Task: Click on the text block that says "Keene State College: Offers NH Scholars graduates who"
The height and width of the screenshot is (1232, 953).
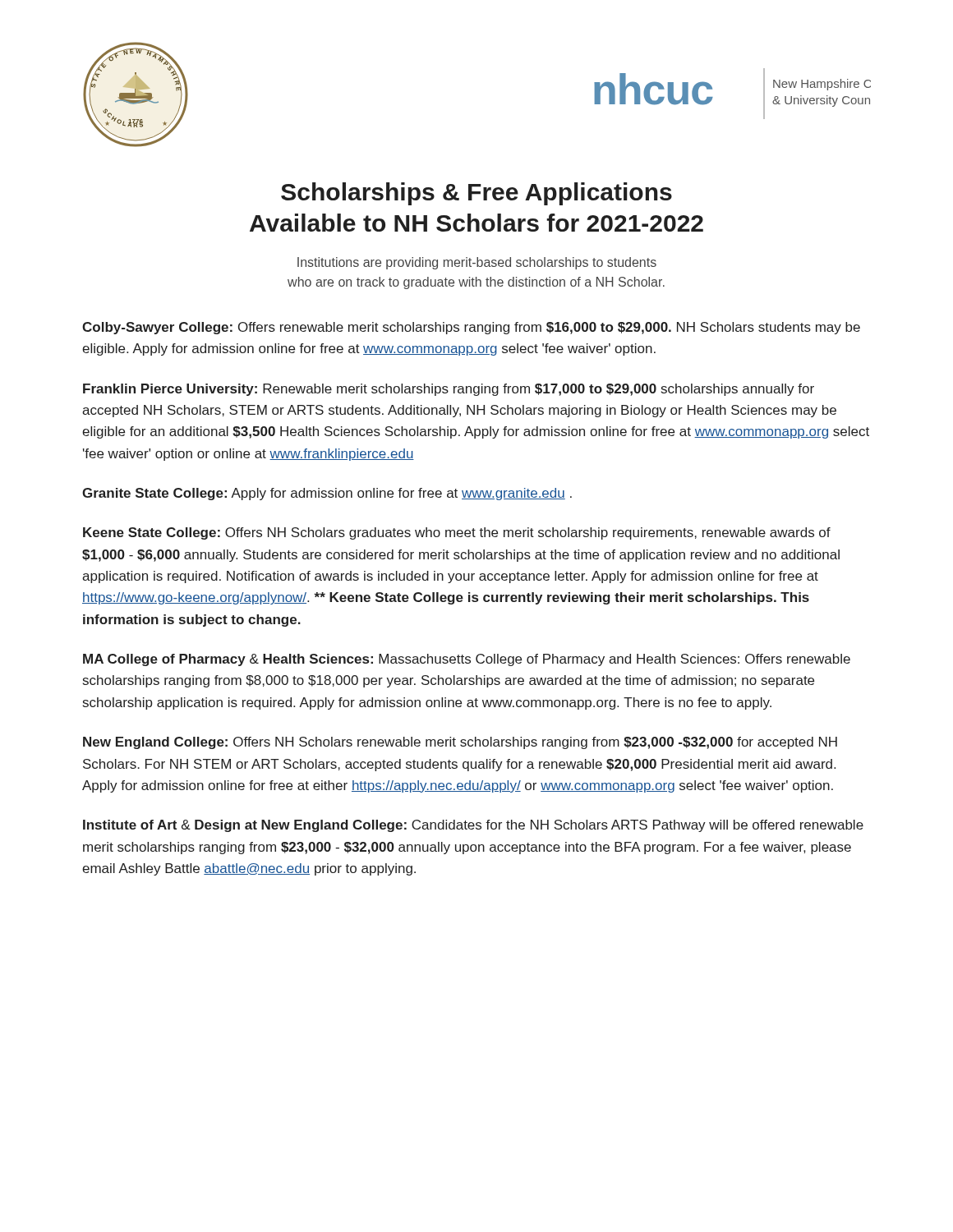Action: click(461, 576)
